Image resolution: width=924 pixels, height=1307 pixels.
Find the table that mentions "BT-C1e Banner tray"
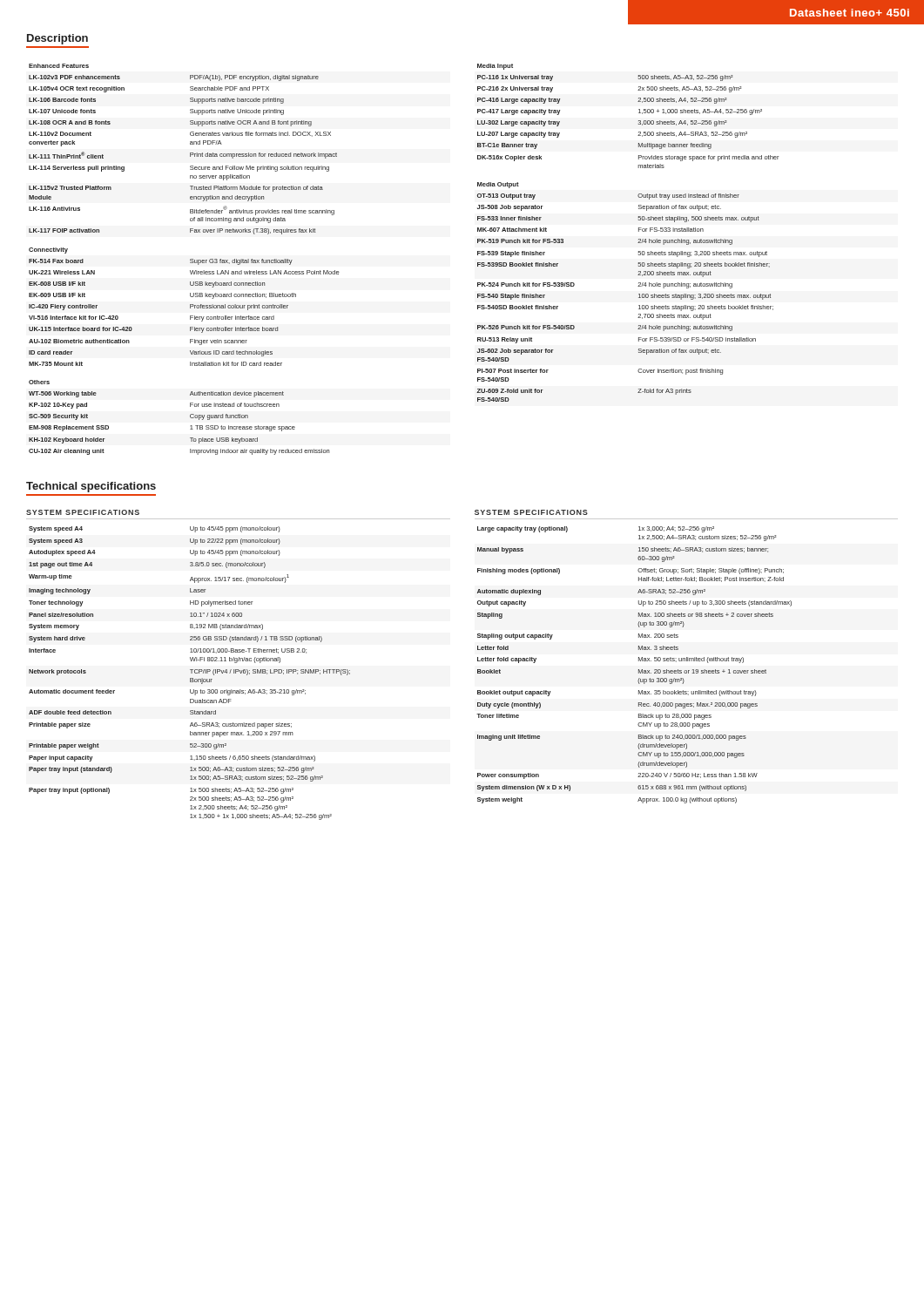(686, 116)
